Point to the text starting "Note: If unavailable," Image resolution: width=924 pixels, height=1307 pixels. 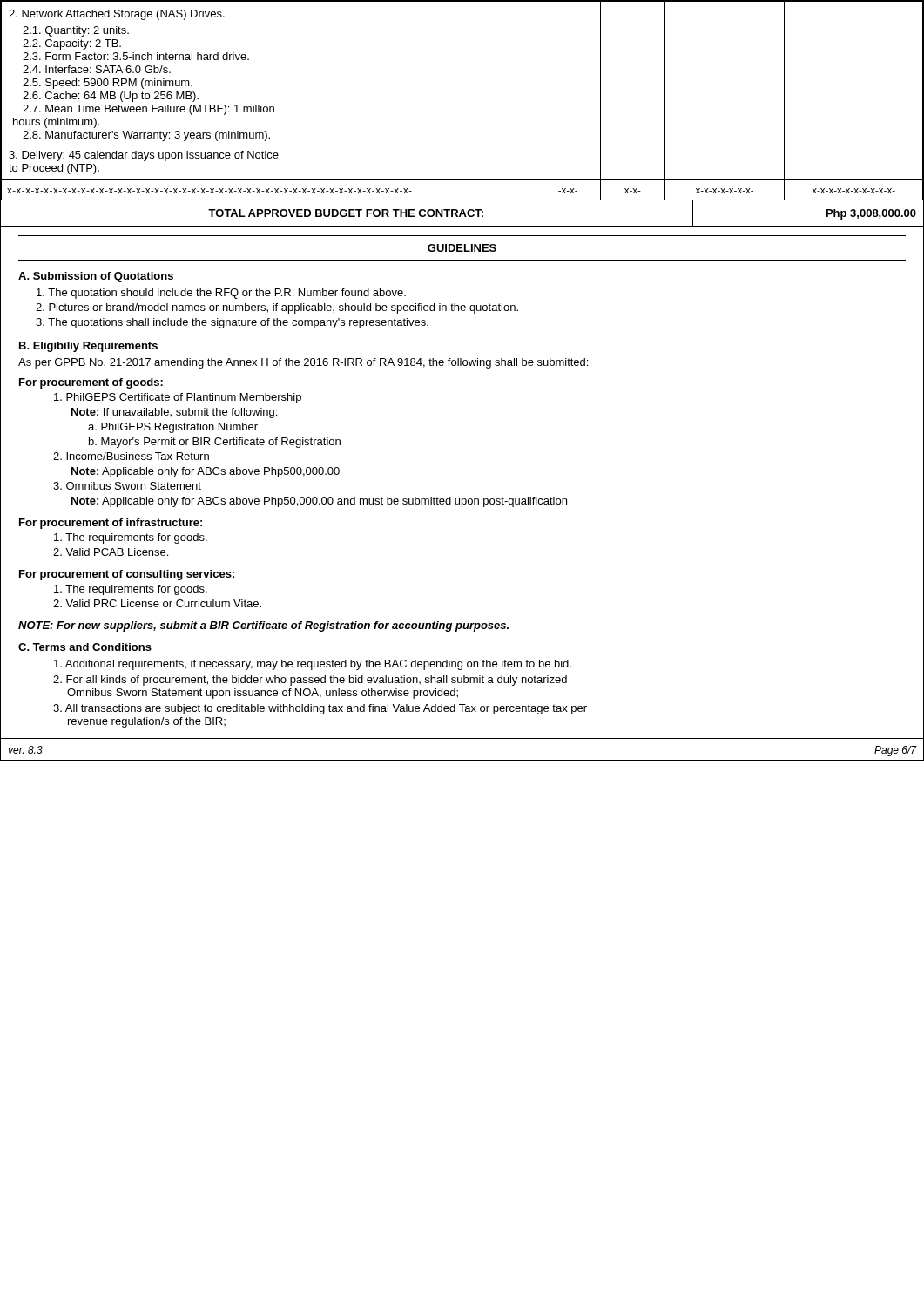coord(174,412)
